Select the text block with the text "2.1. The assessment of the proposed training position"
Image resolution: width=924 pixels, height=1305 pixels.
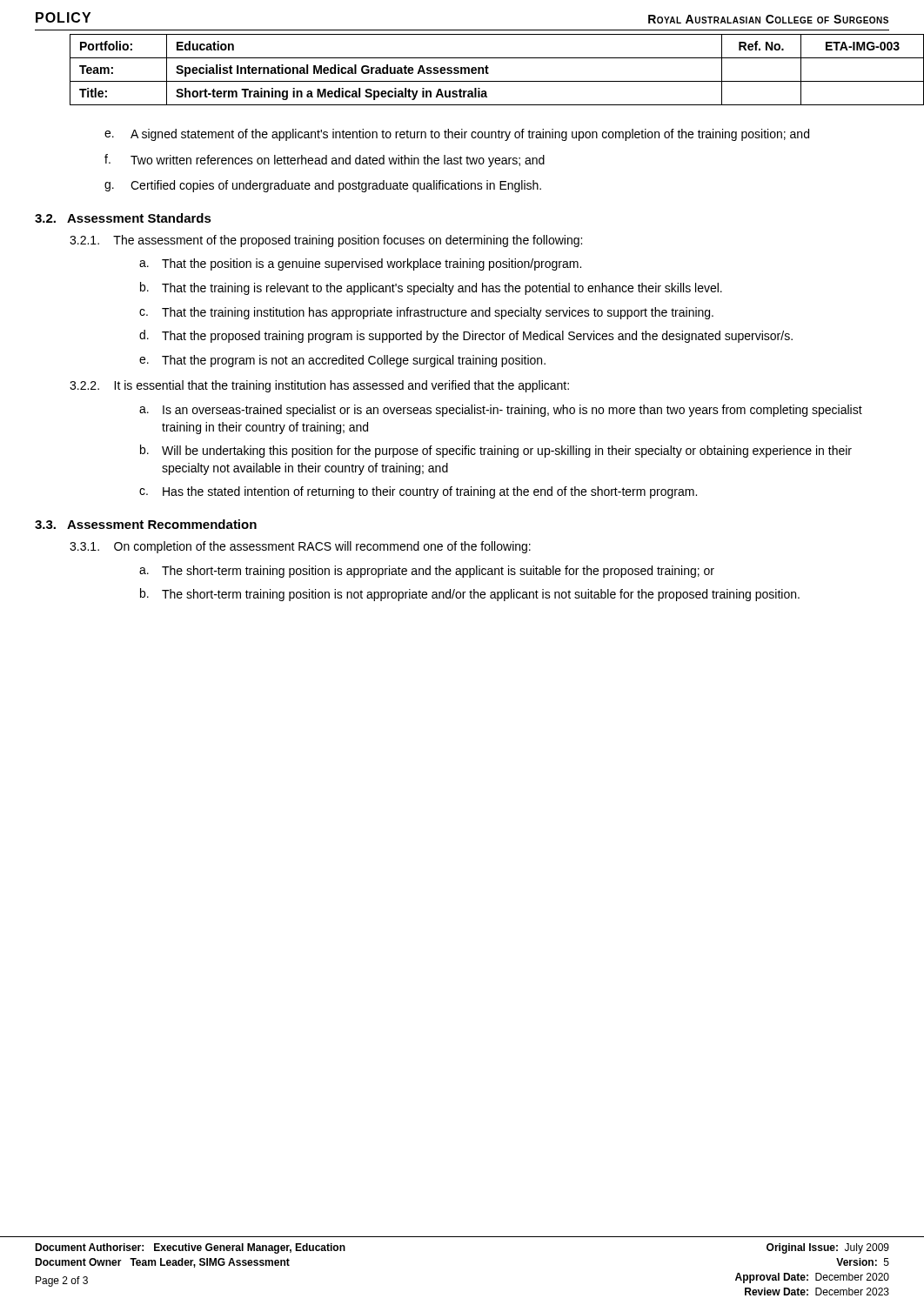pos(326,240)
